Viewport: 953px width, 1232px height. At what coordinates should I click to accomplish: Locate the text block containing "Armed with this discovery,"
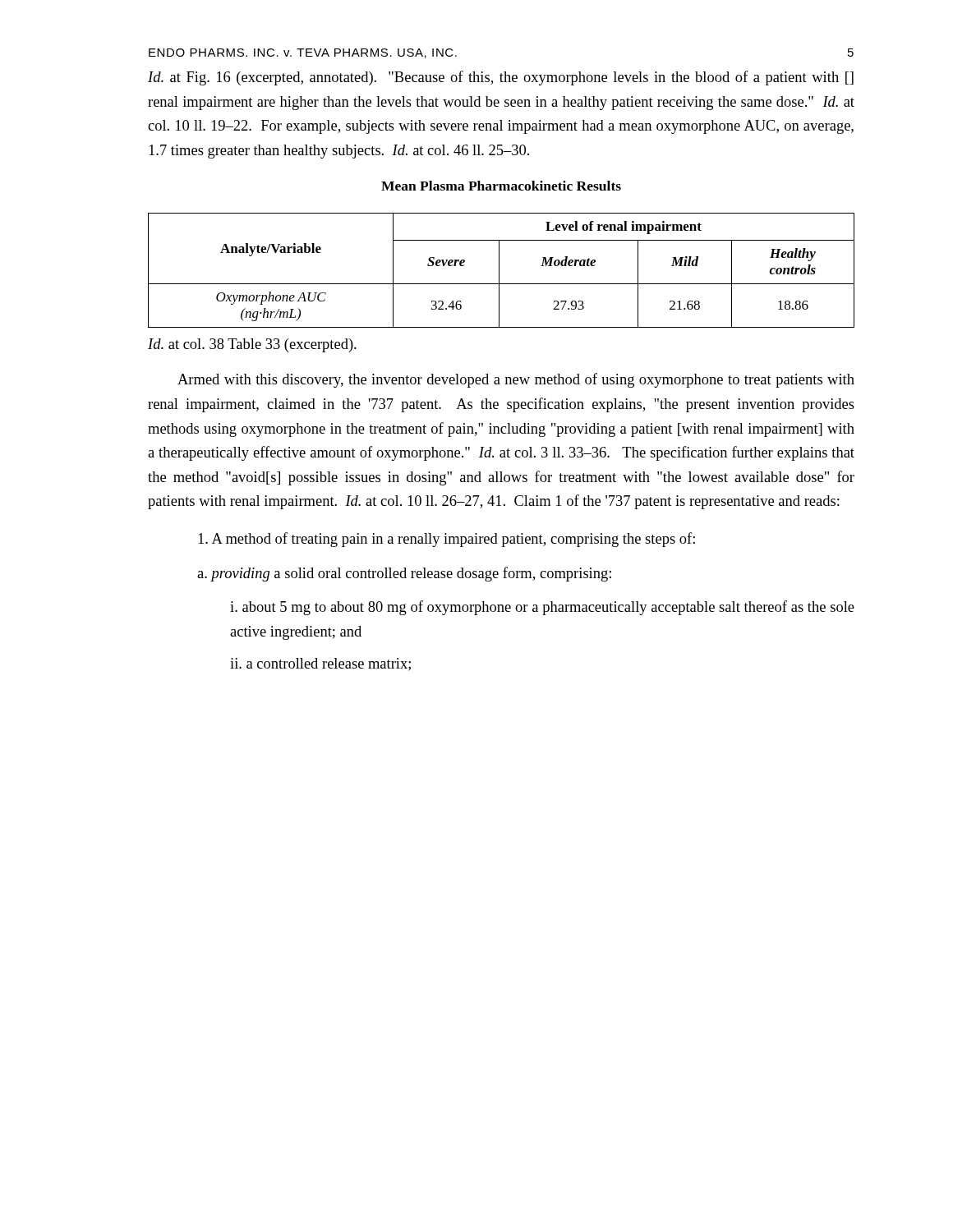click(x=501, y=441)
